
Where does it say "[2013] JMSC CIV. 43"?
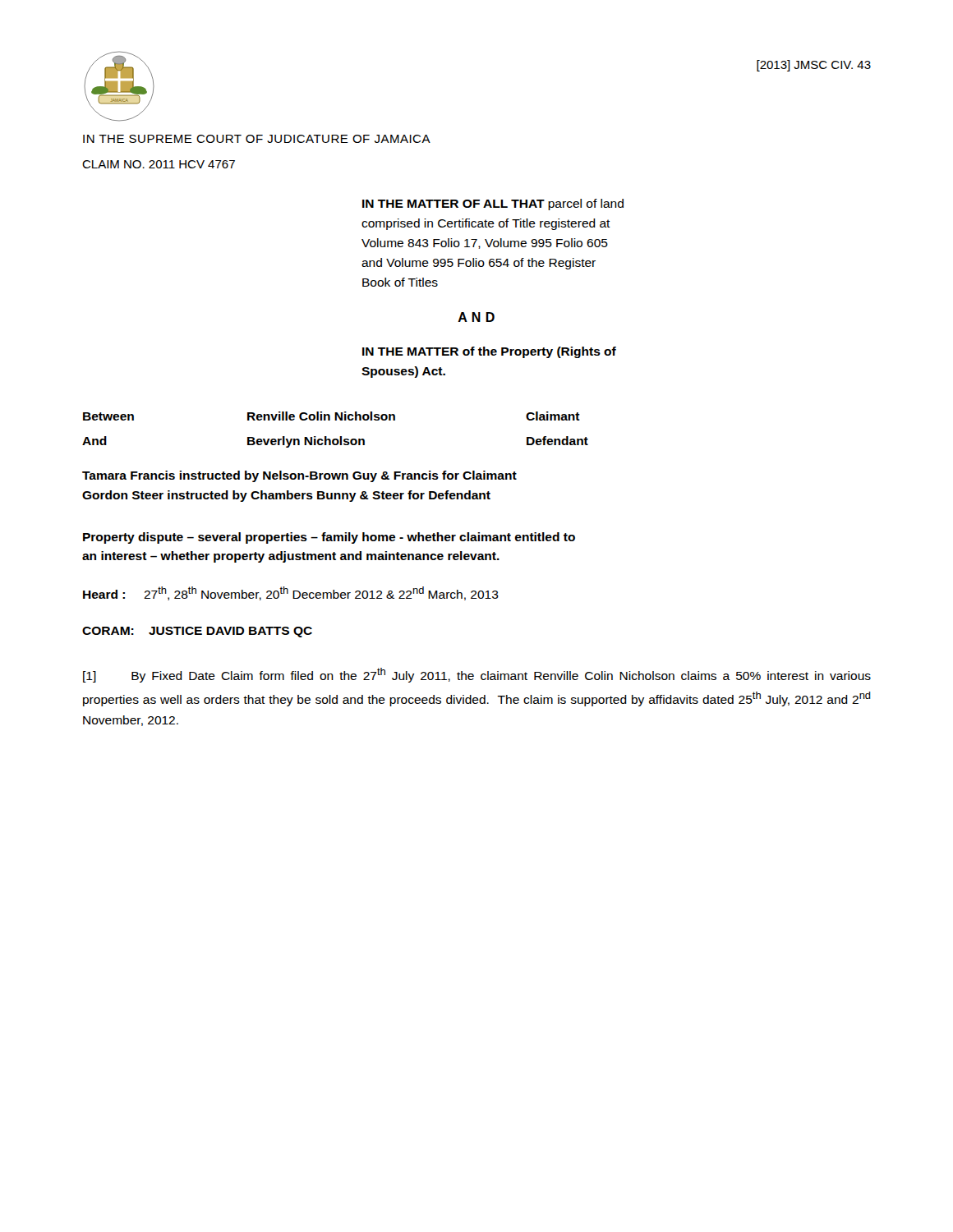click(814, 64)
